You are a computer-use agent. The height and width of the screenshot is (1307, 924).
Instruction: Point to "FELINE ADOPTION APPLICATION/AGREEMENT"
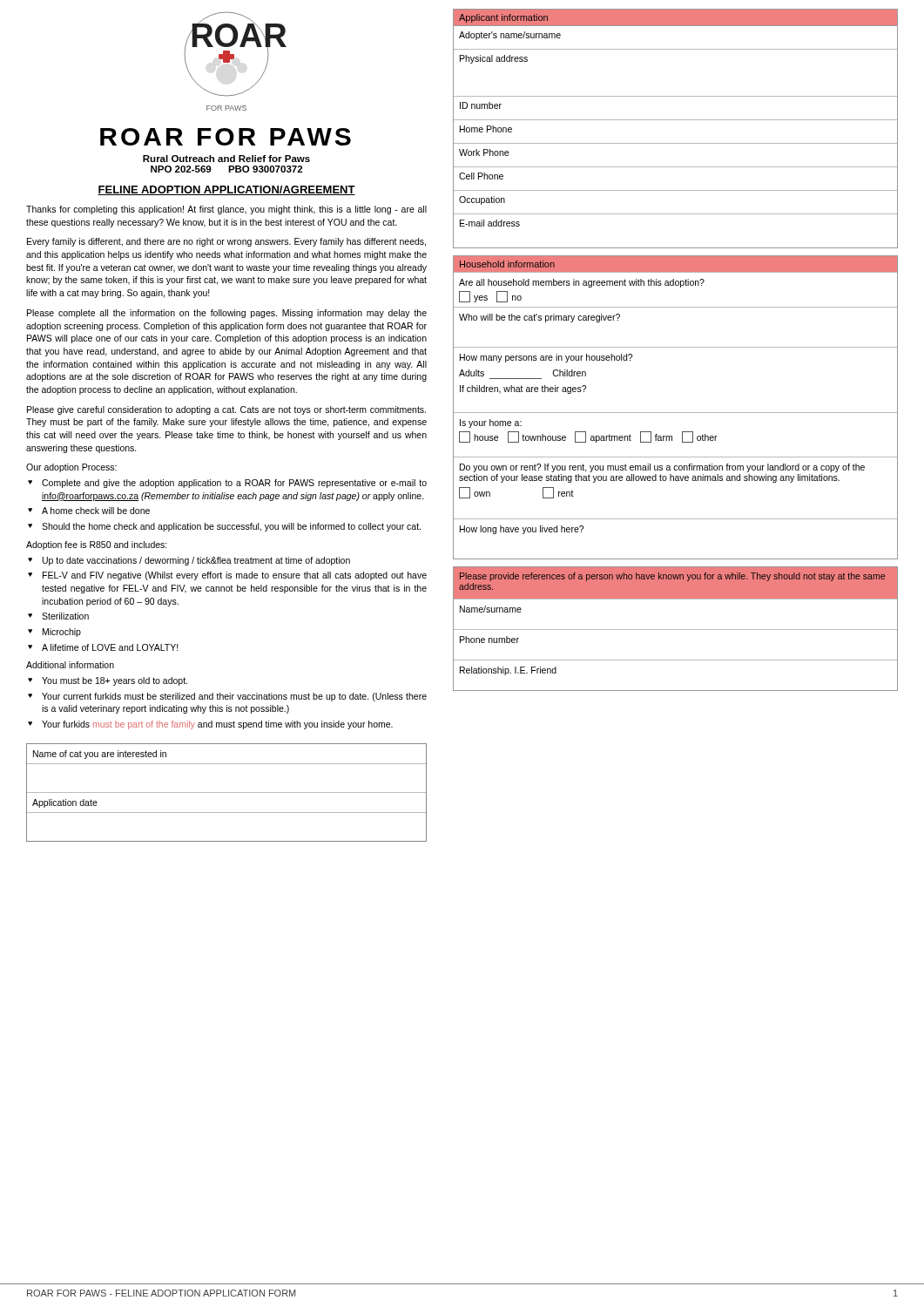click(226, 190)
